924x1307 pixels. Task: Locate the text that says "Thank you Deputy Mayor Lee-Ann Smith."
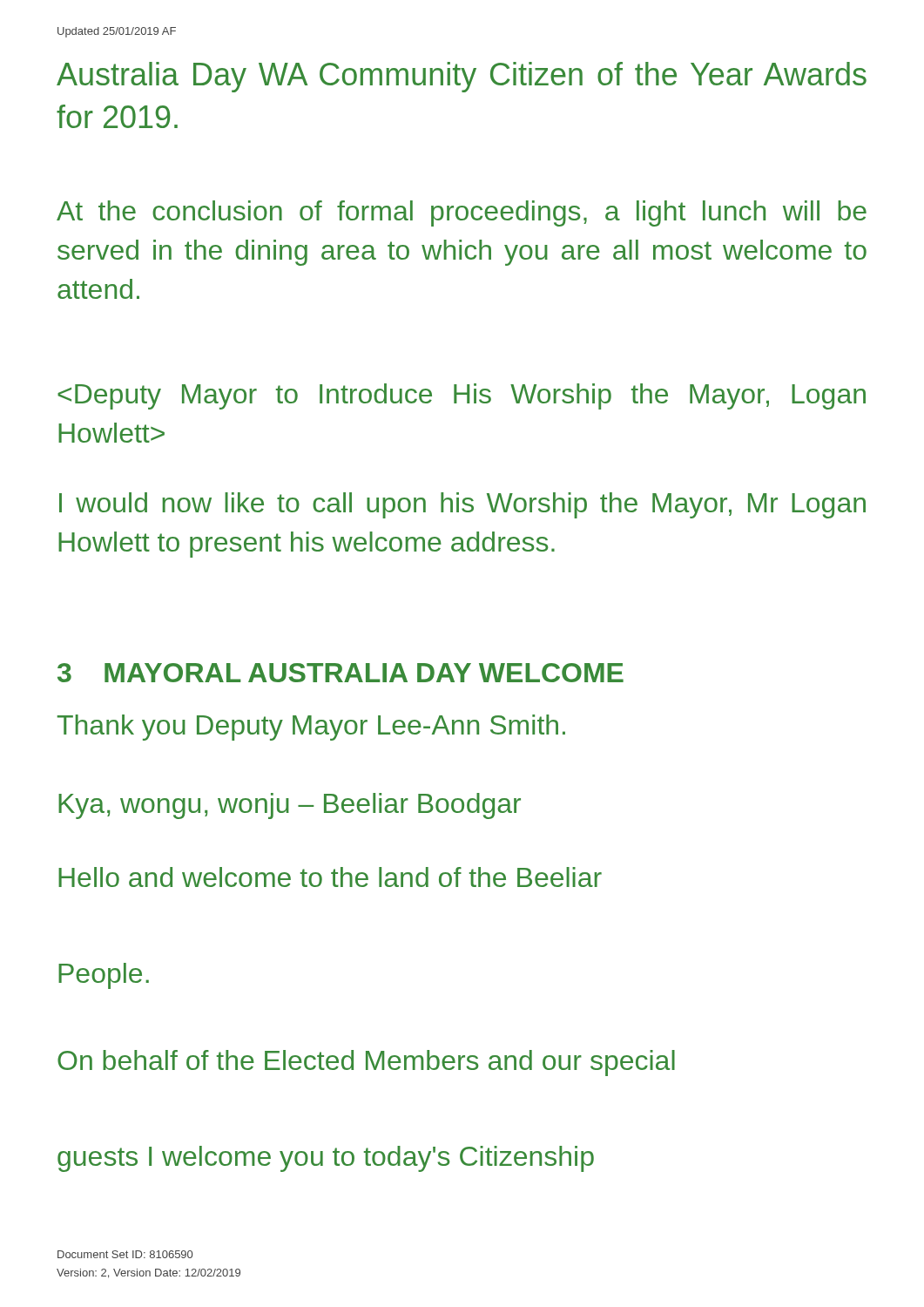(x=312, y=725)
